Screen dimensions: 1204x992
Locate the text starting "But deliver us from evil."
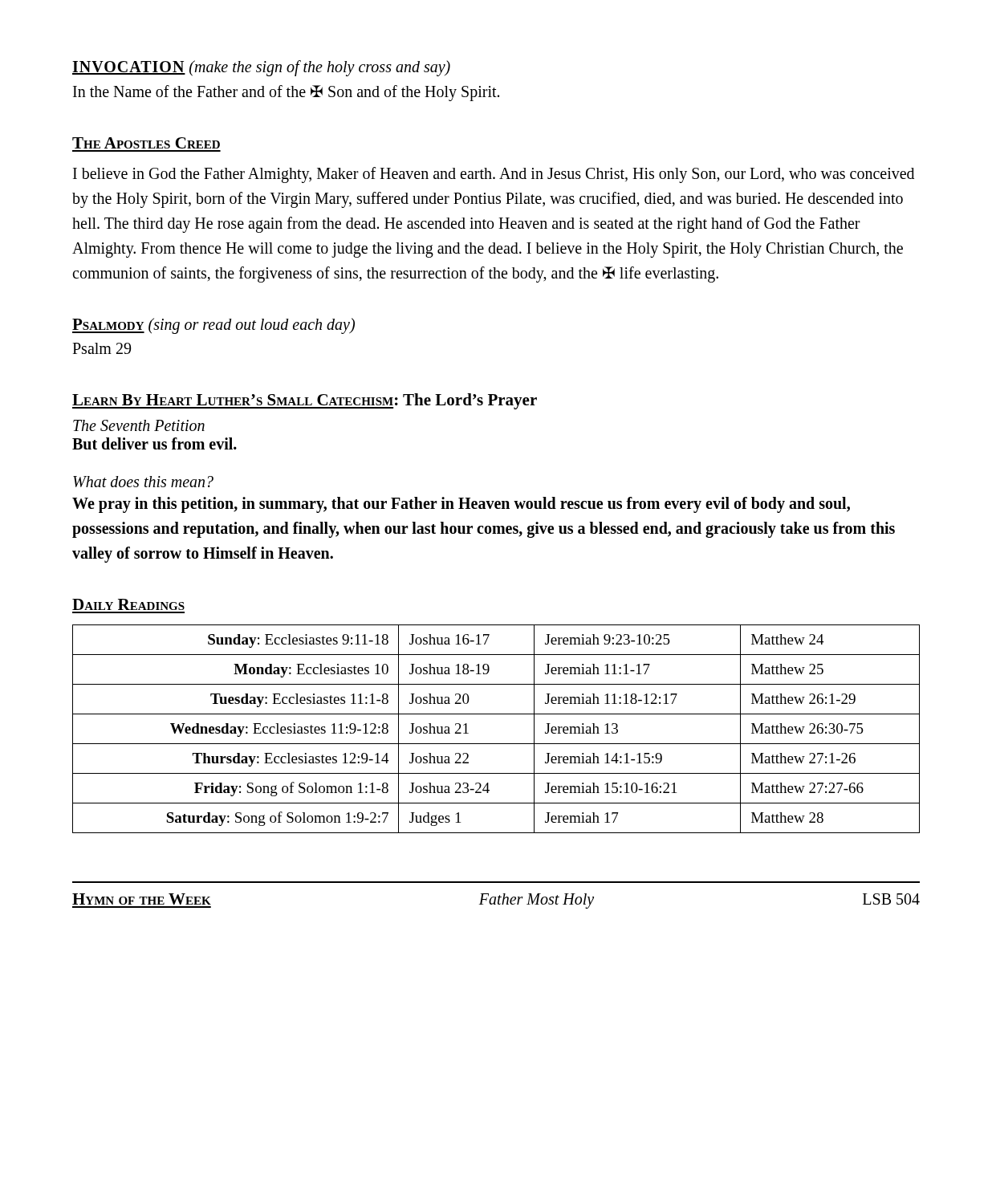point(155,444)
